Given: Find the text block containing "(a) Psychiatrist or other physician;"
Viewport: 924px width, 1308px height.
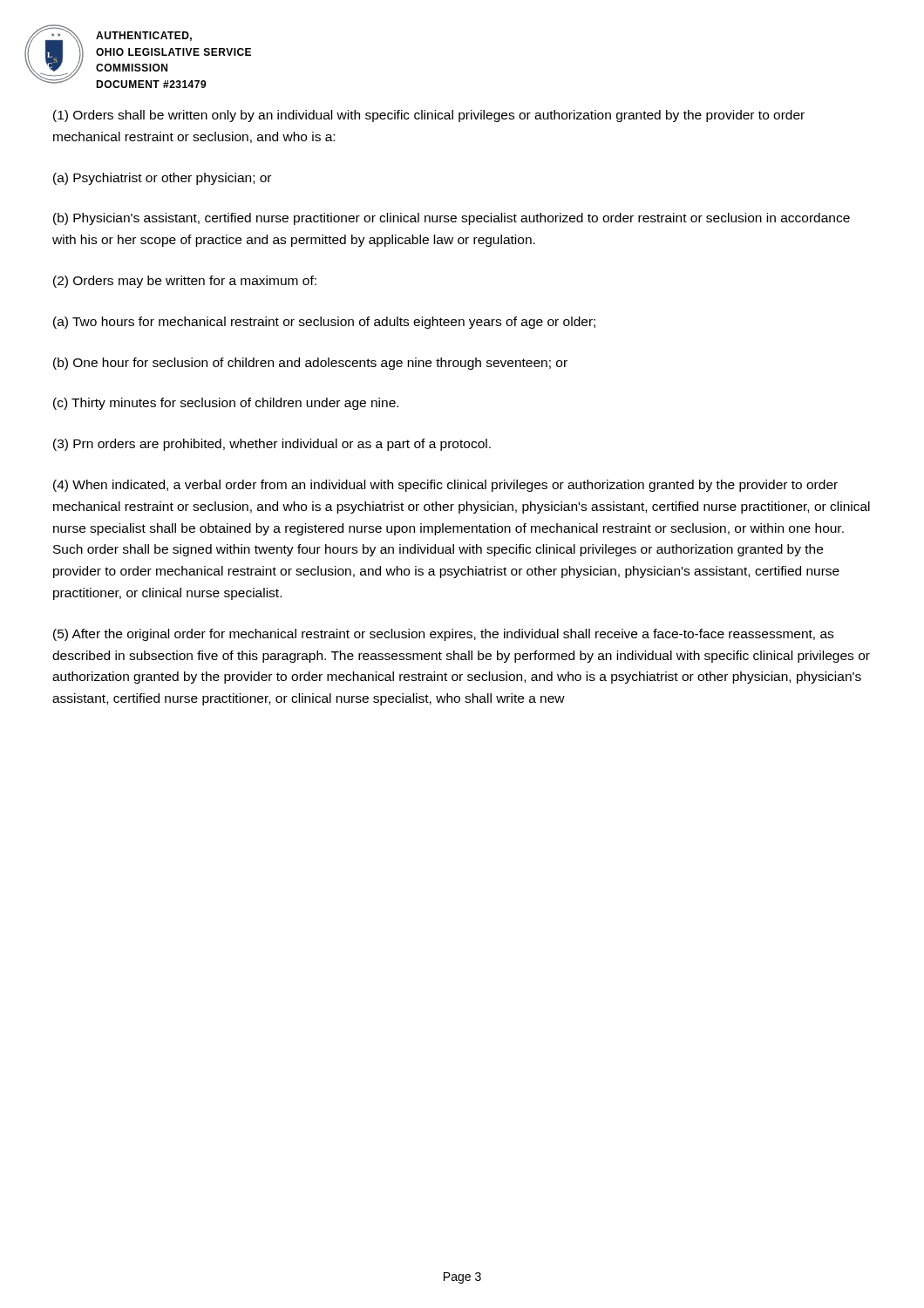Looking at the screenshot, I should click(162, 177).
